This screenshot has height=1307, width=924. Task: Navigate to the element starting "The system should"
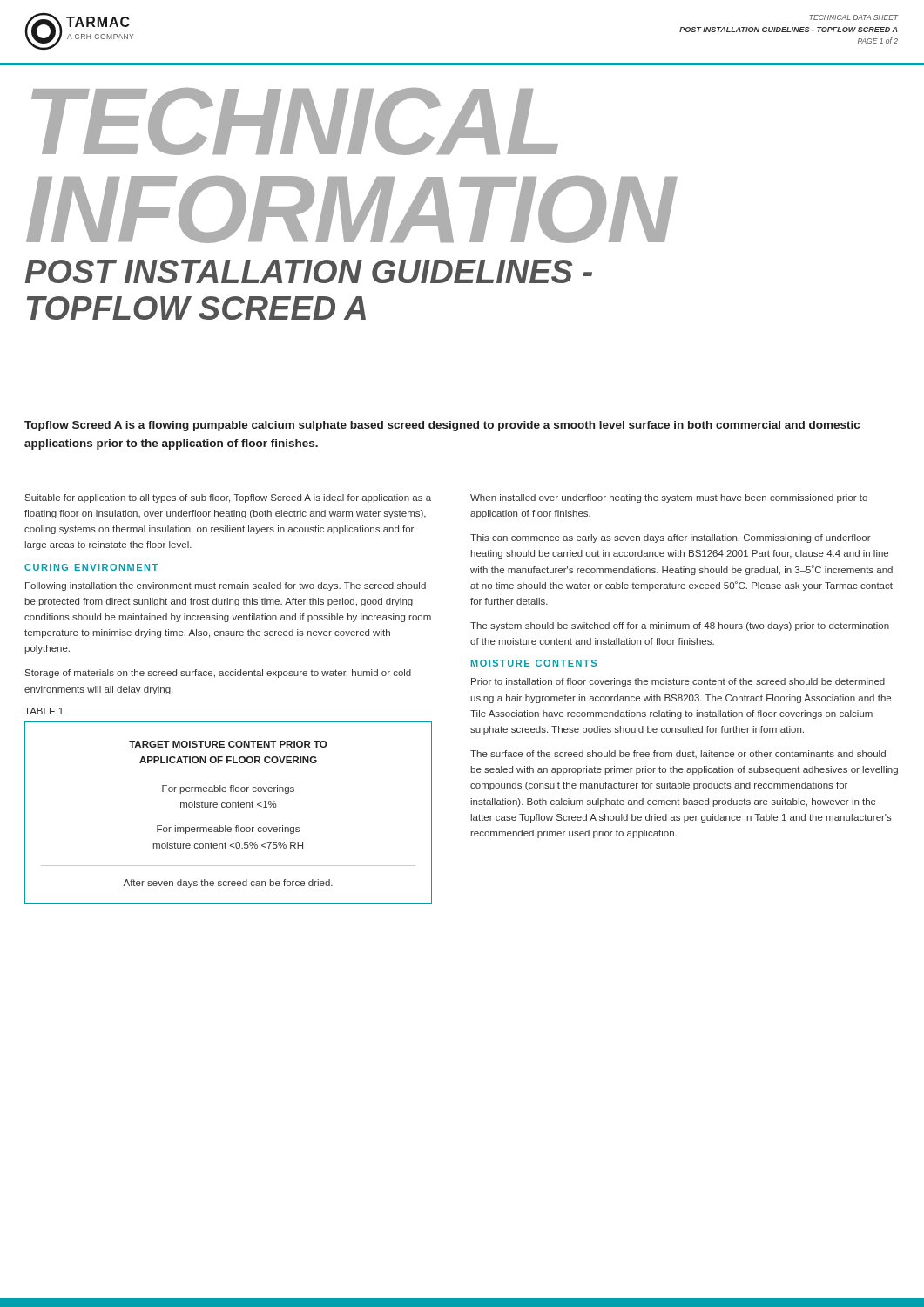click(680, 634)
